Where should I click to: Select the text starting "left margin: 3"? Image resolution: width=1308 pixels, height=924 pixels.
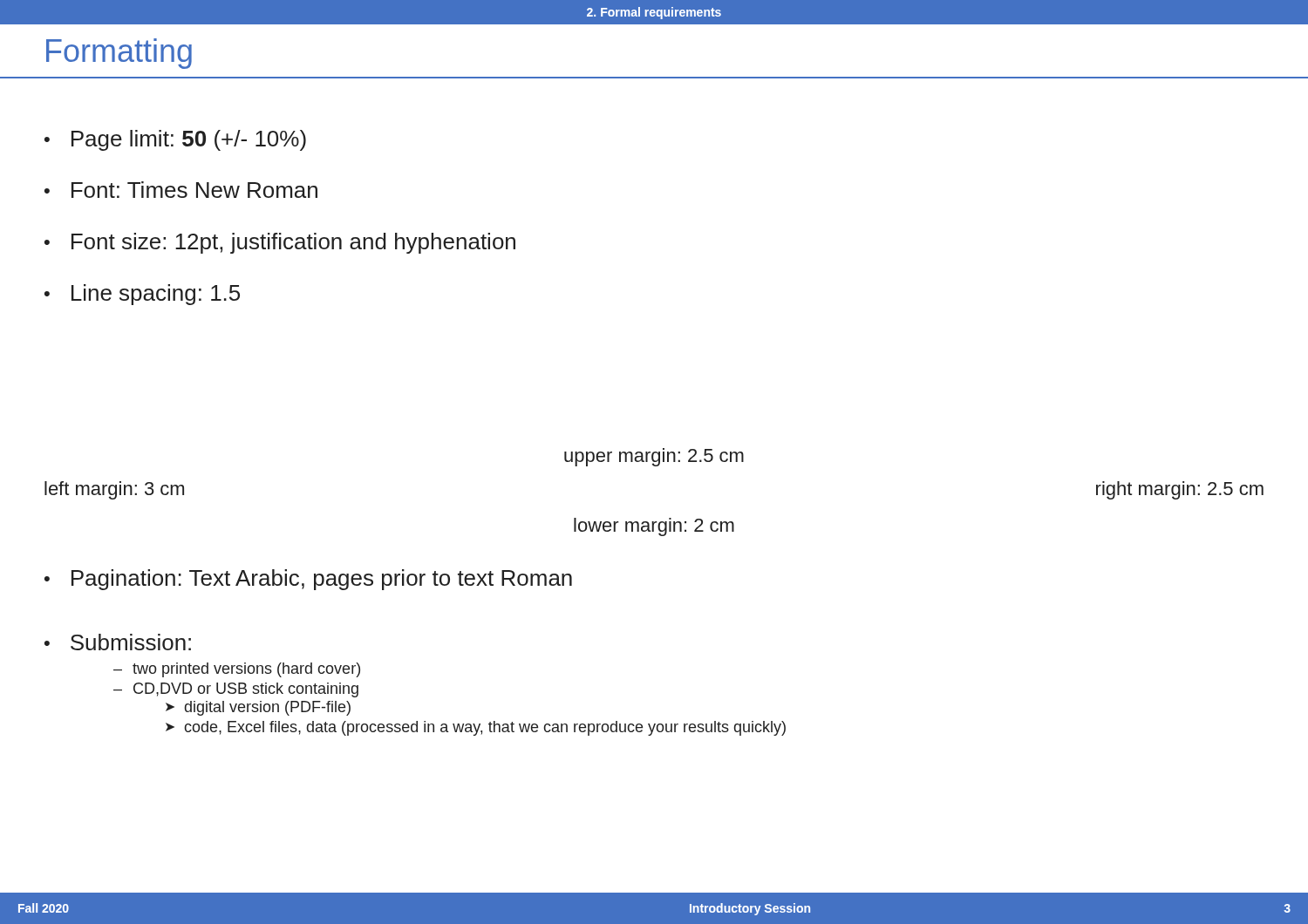click(114, 489)
